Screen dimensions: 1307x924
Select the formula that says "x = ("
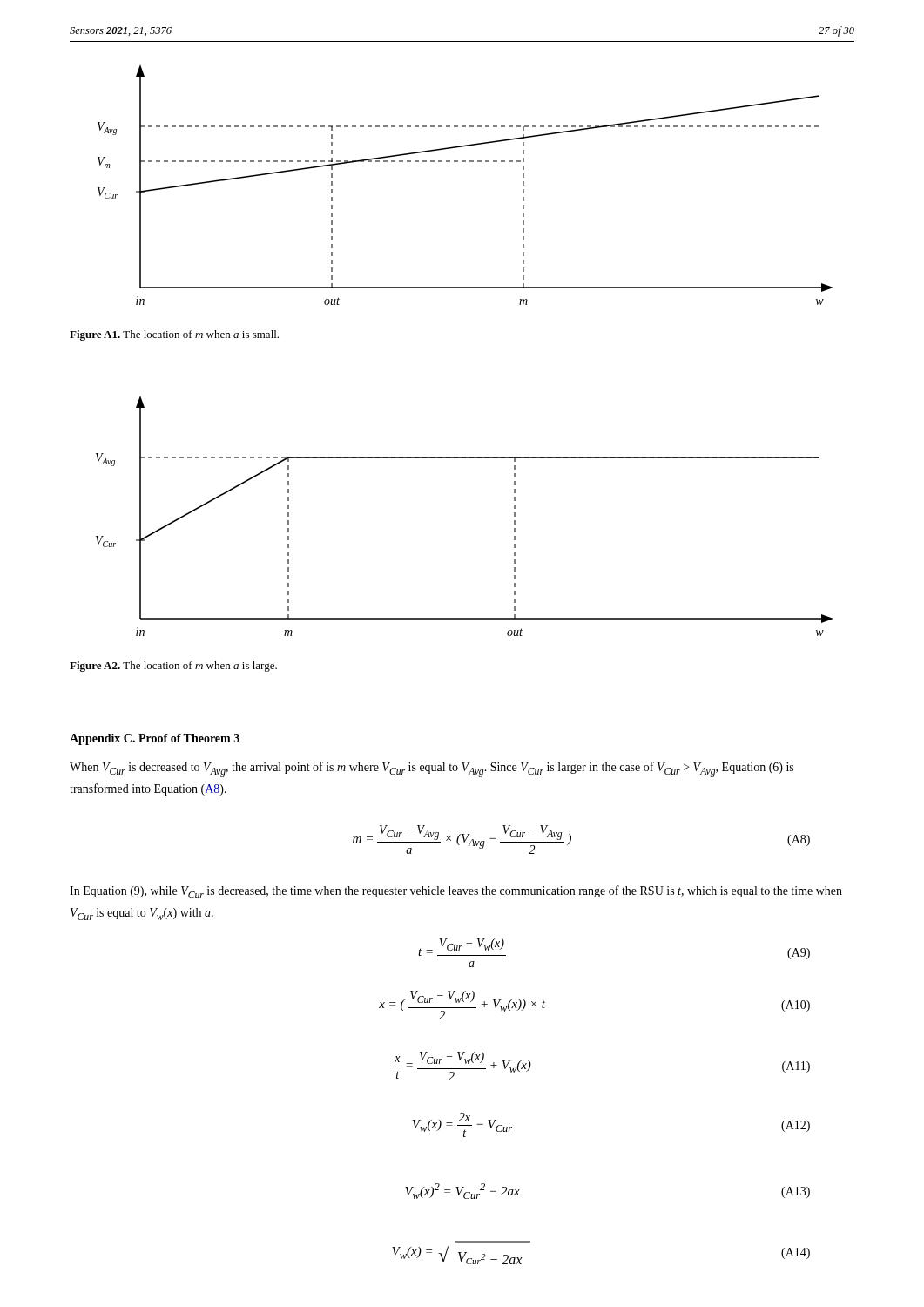462,1006
